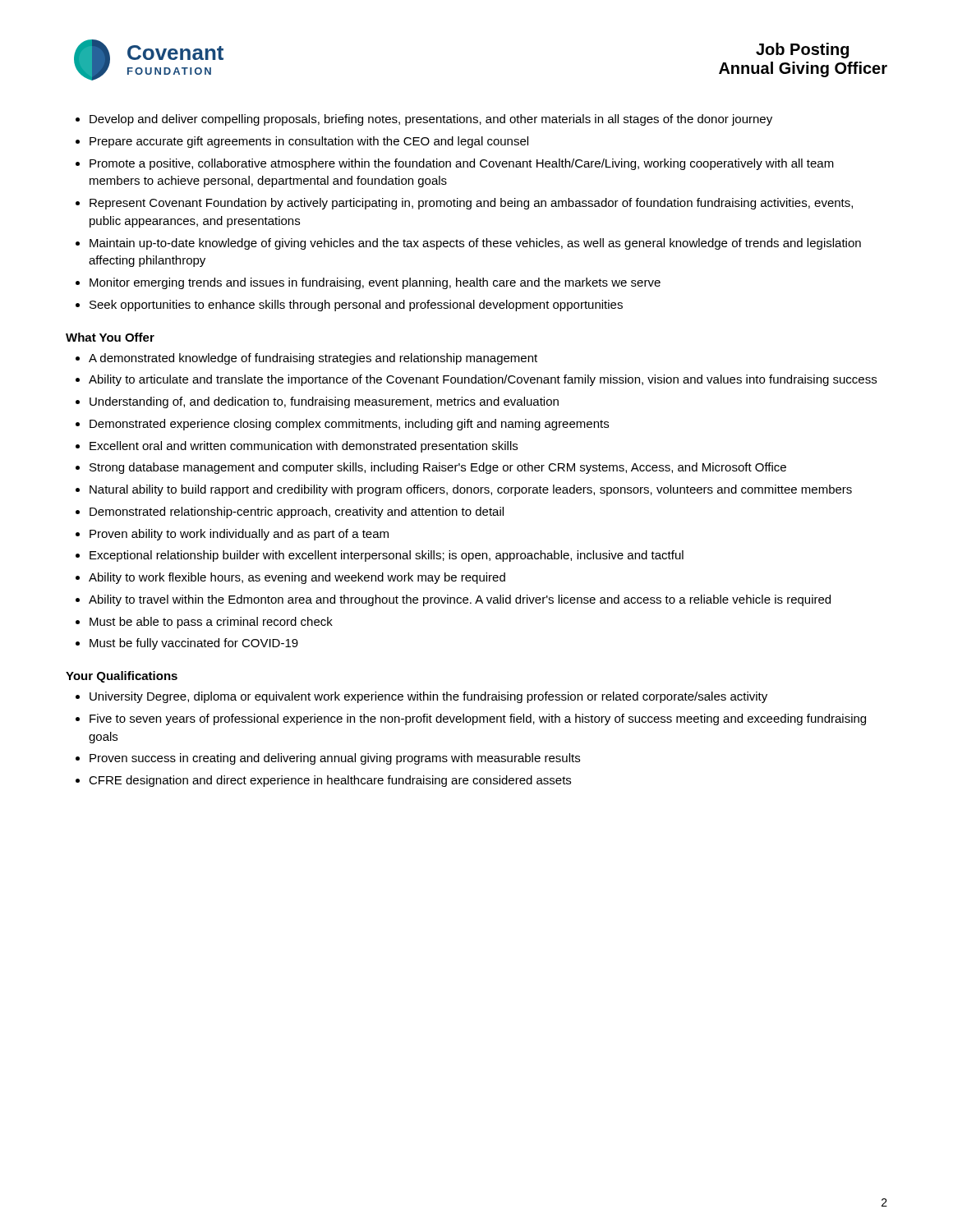Find the element starting "A demonstrated knowledge of"
This screenshot has width=953, height=1232.
488,358
